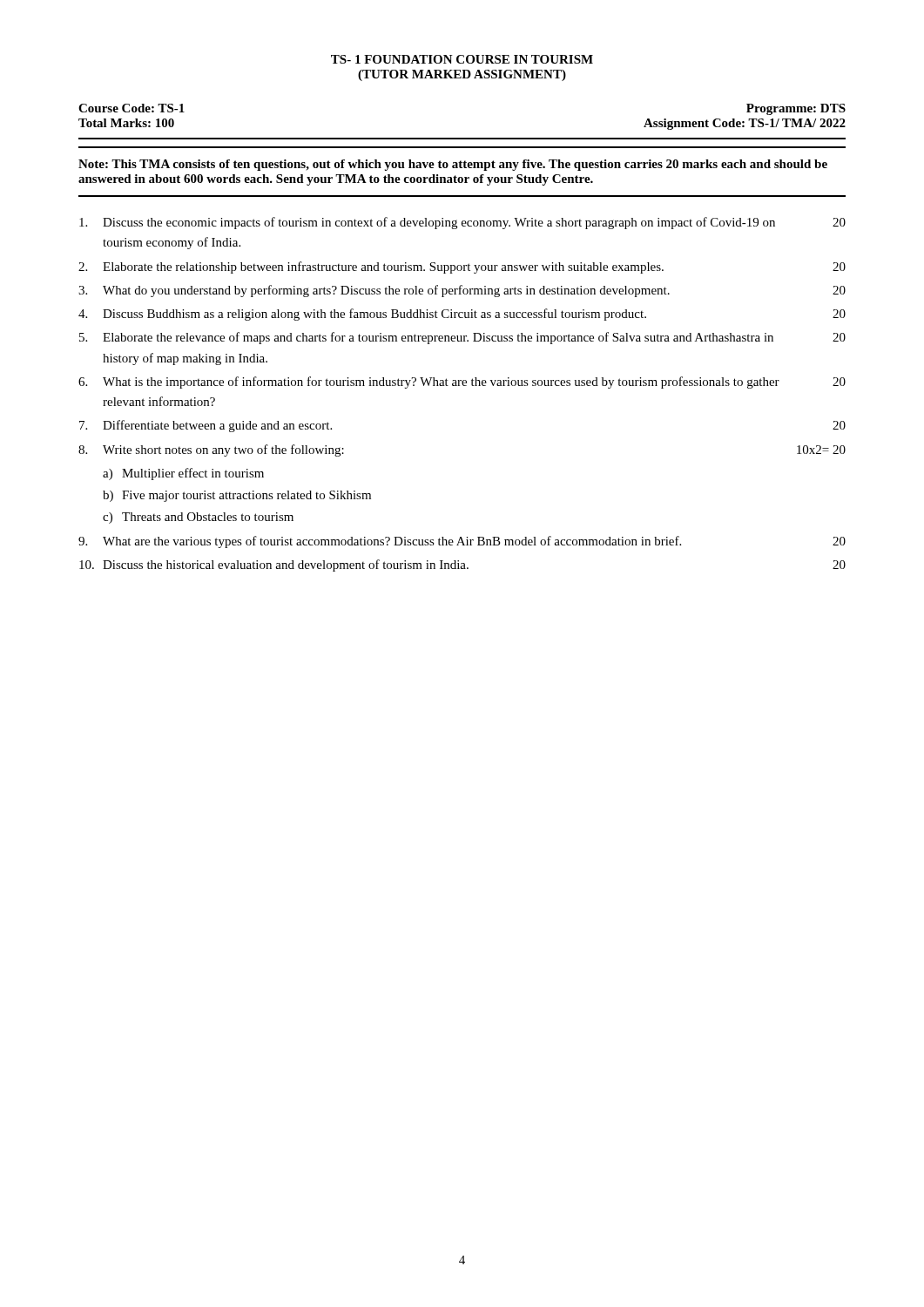Select the region starting "Course Code: TS-1"

124,109
